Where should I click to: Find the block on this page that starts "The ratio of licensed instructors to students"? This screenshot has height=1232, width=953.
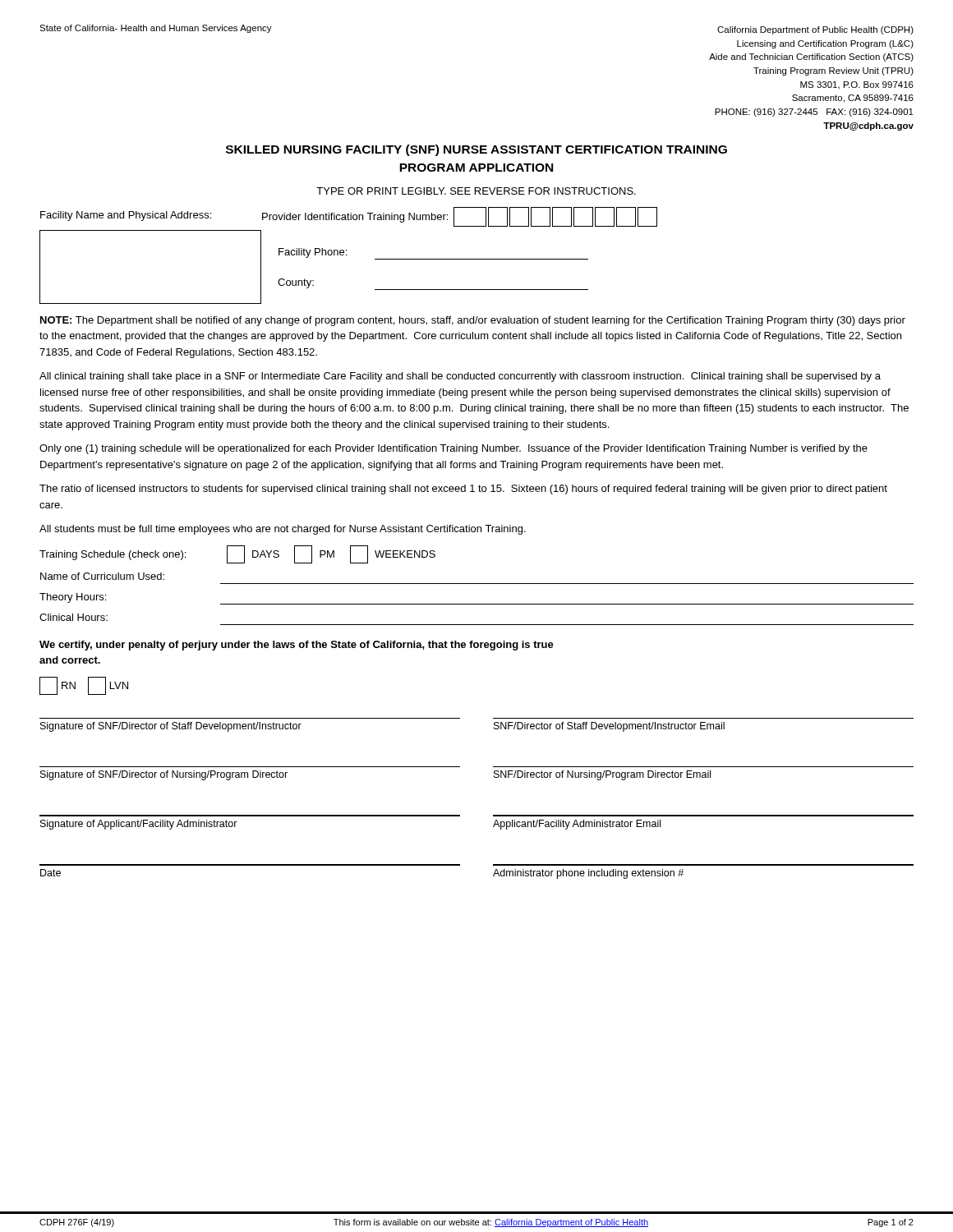pos(463,496)
